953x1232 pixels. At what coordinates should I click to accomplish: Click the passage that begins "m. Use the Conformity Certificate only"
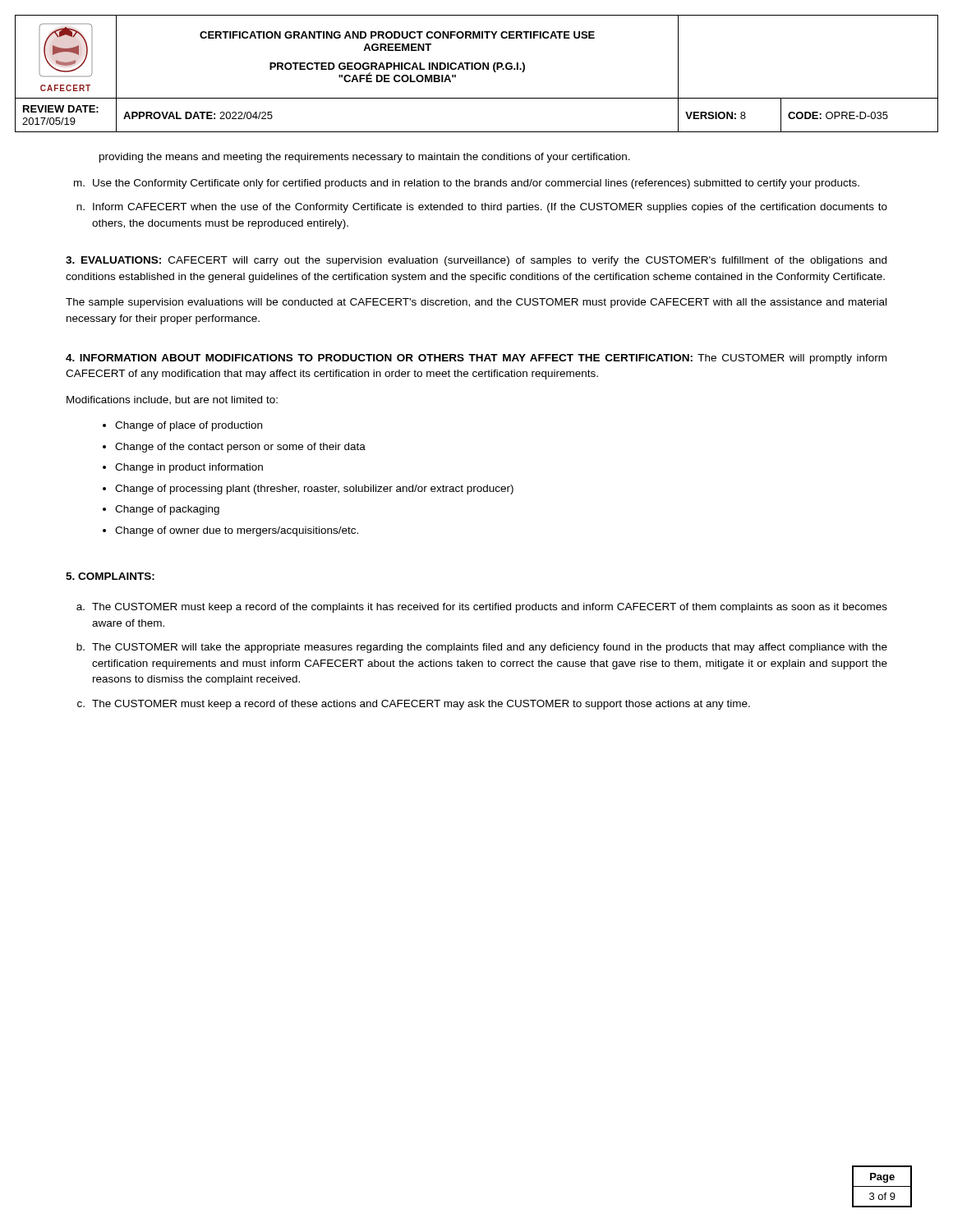click(x=476, y=183)
